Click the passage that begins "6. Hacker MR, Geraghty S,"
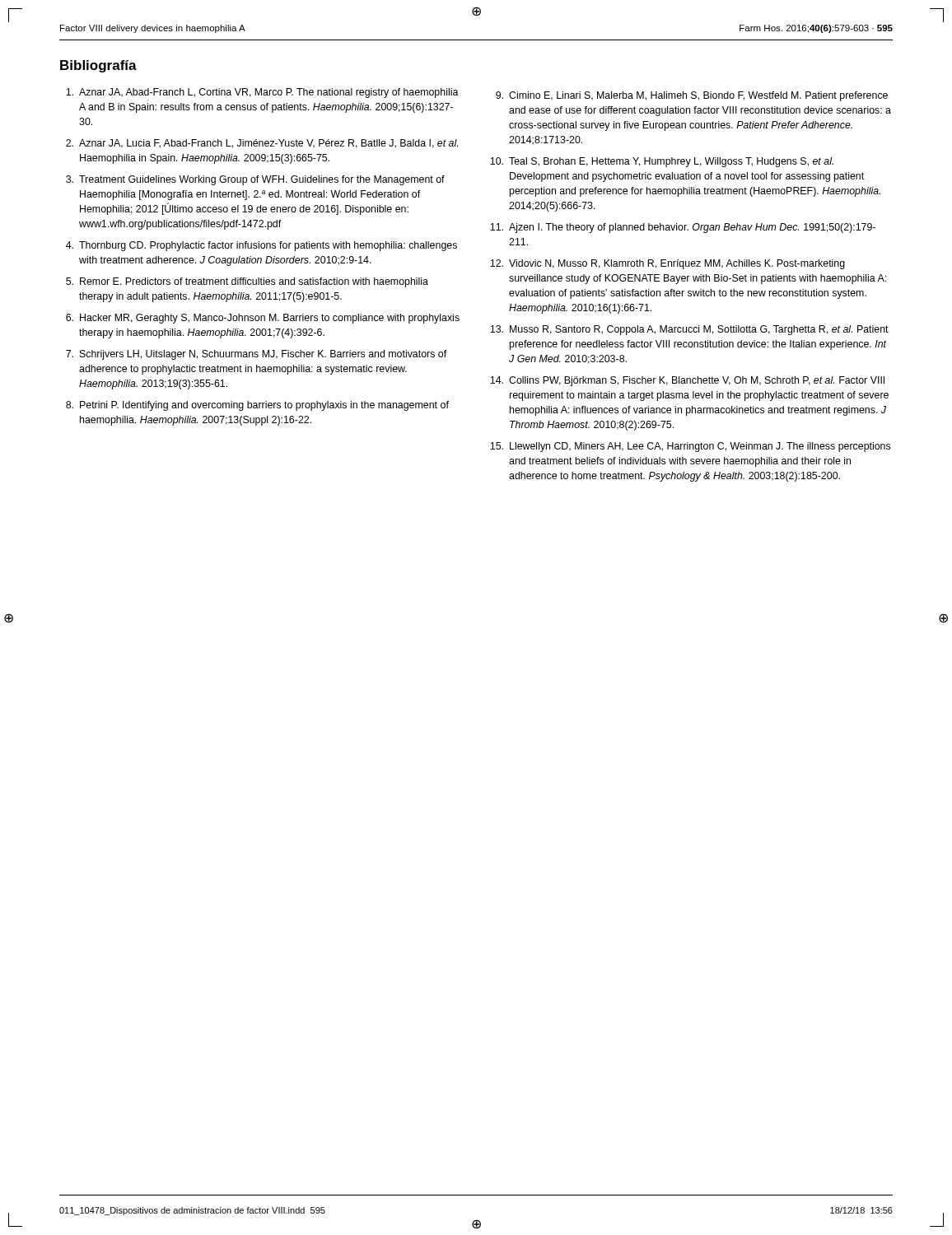 click(x=261, y=326)
